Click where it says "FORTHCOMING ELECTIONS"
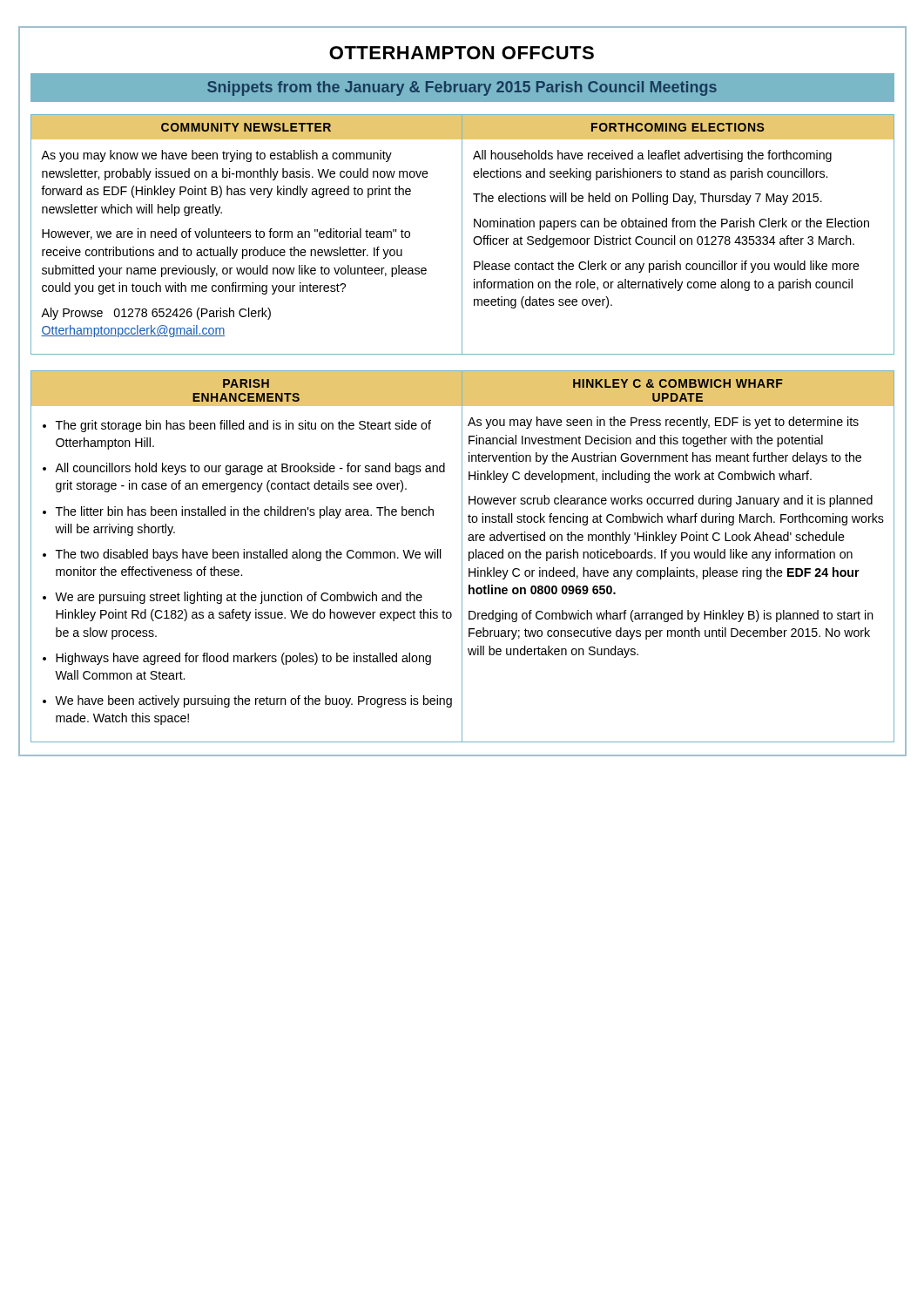This screenshot has height=1307, width=924. coord(678,127)
